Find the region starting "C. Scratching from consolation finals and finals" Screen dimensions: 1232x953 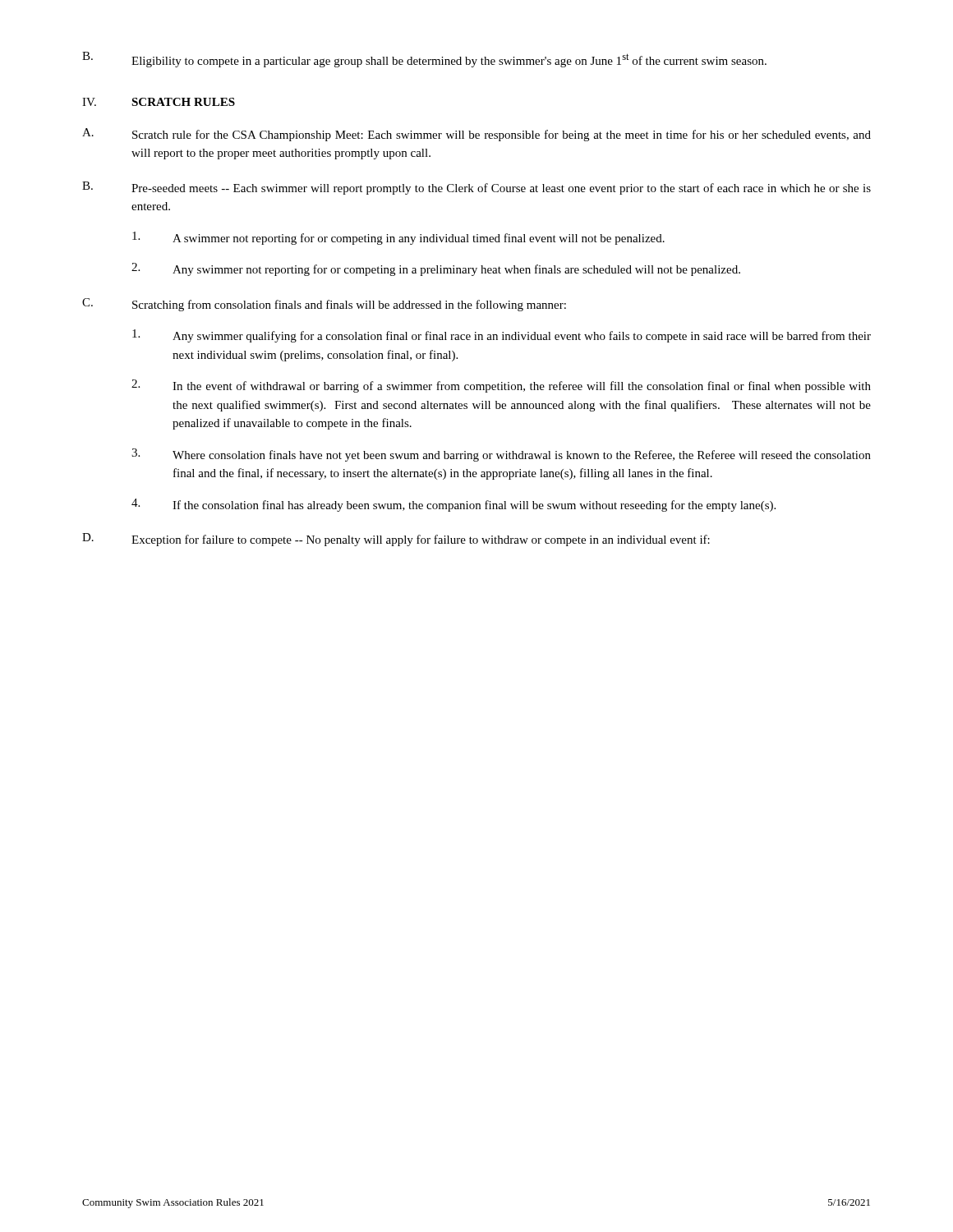(x=476, y=305)
